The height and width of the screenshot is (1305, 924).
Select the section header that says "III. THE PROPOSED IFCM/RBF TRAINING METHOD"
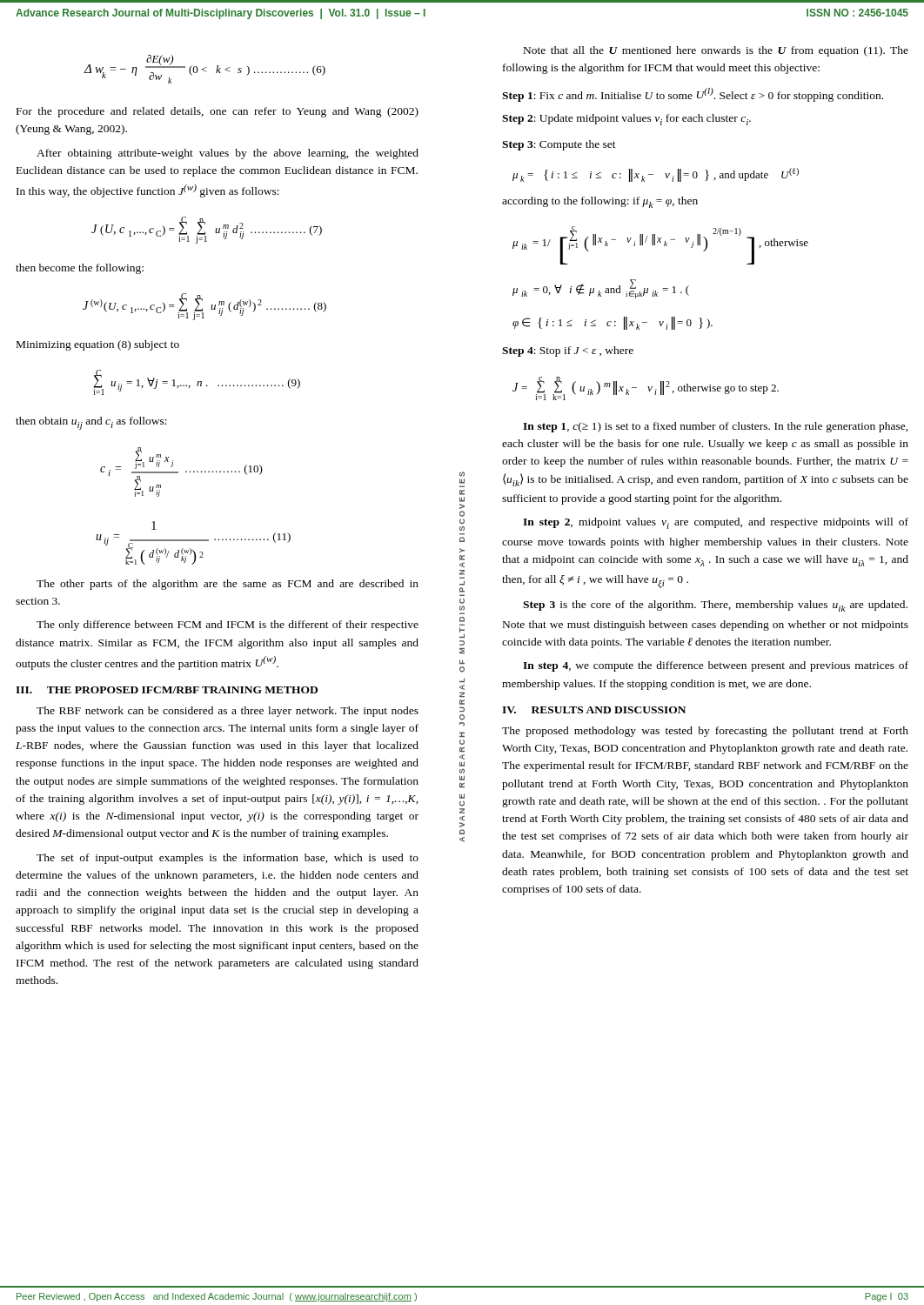click(167, 689)
